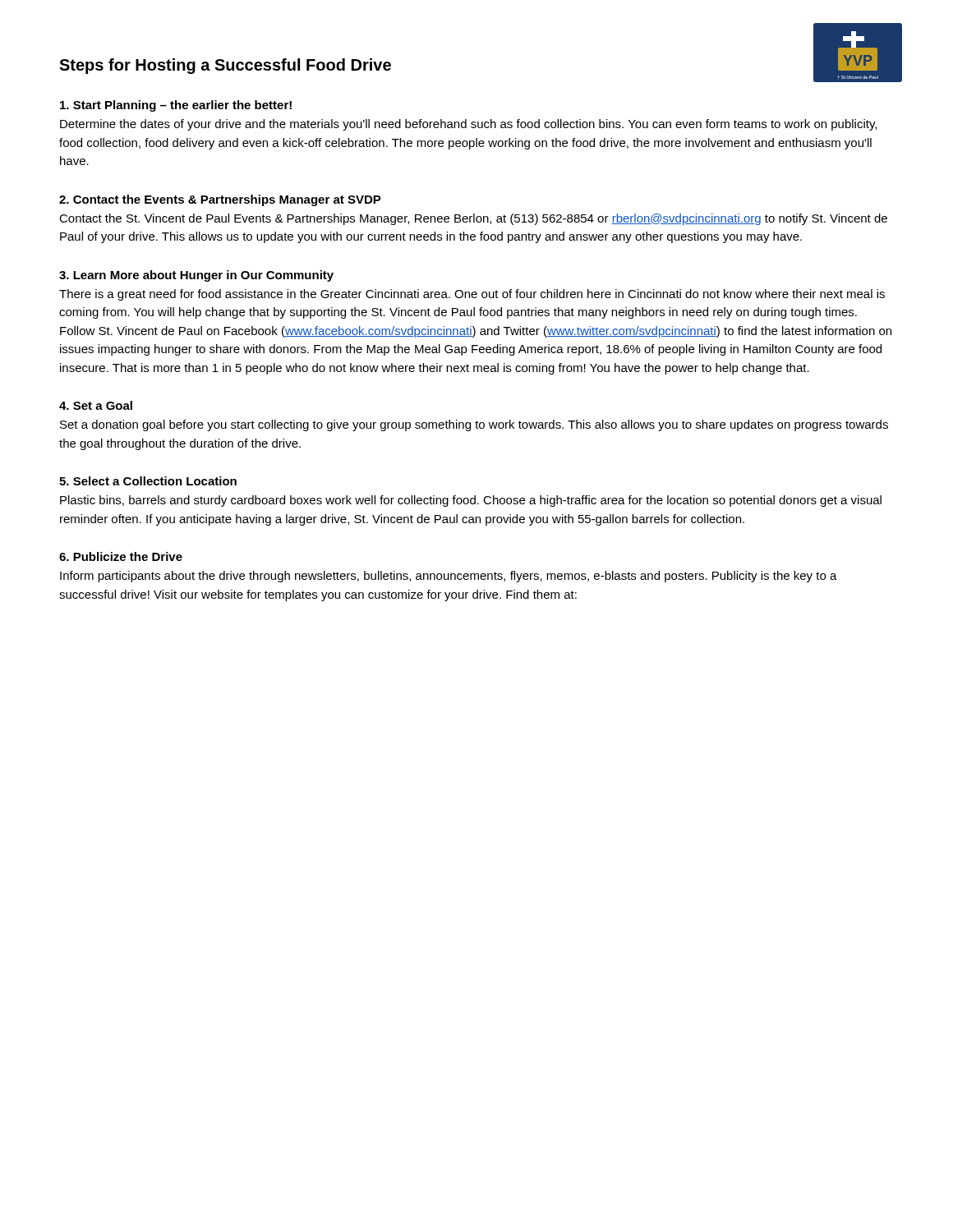Click a logo
The height and width of the screenshot is (1232, 953).
(859, 53)
